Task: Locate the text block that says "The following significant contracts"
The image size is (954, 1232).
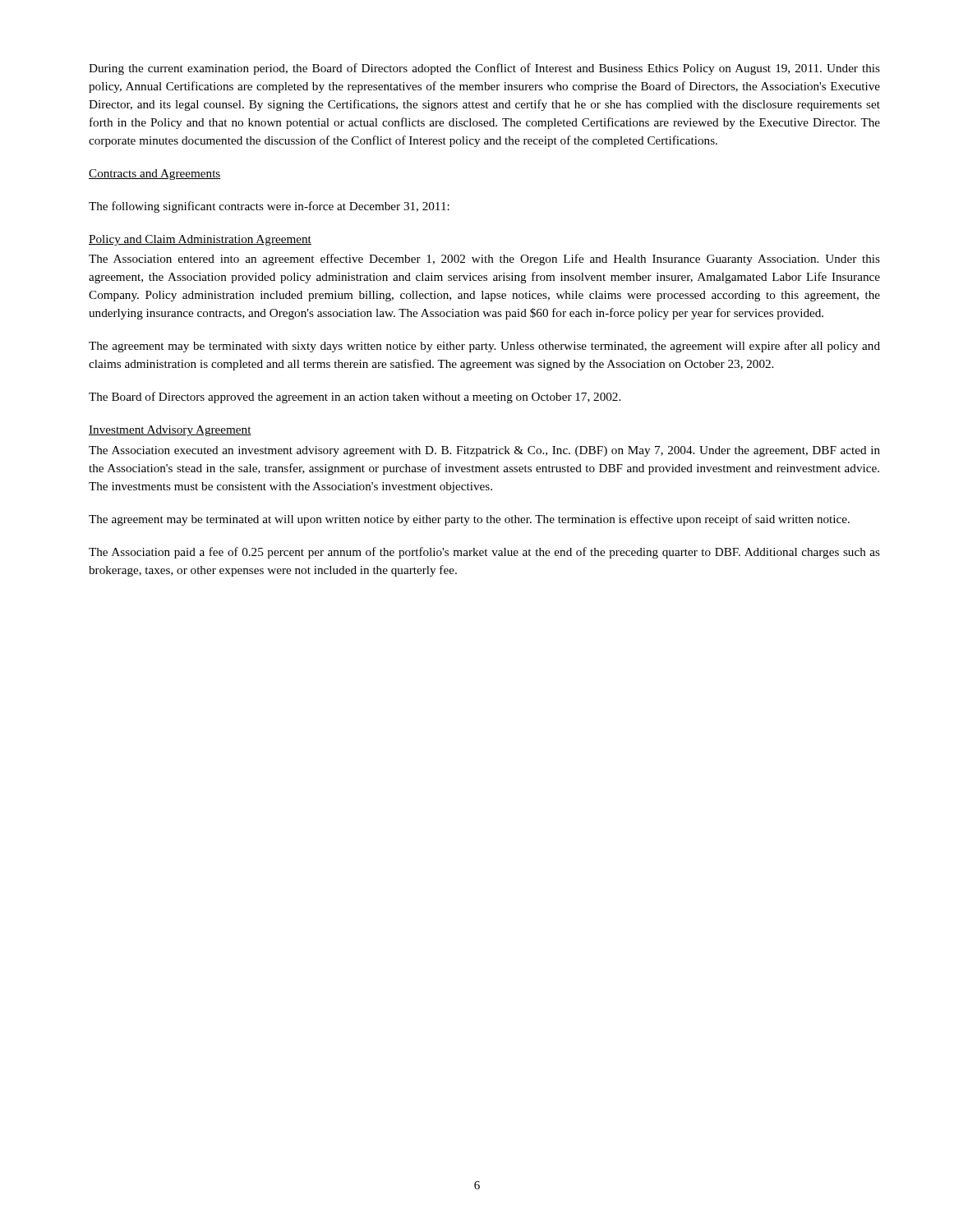Action: click(x=269, y=207)
